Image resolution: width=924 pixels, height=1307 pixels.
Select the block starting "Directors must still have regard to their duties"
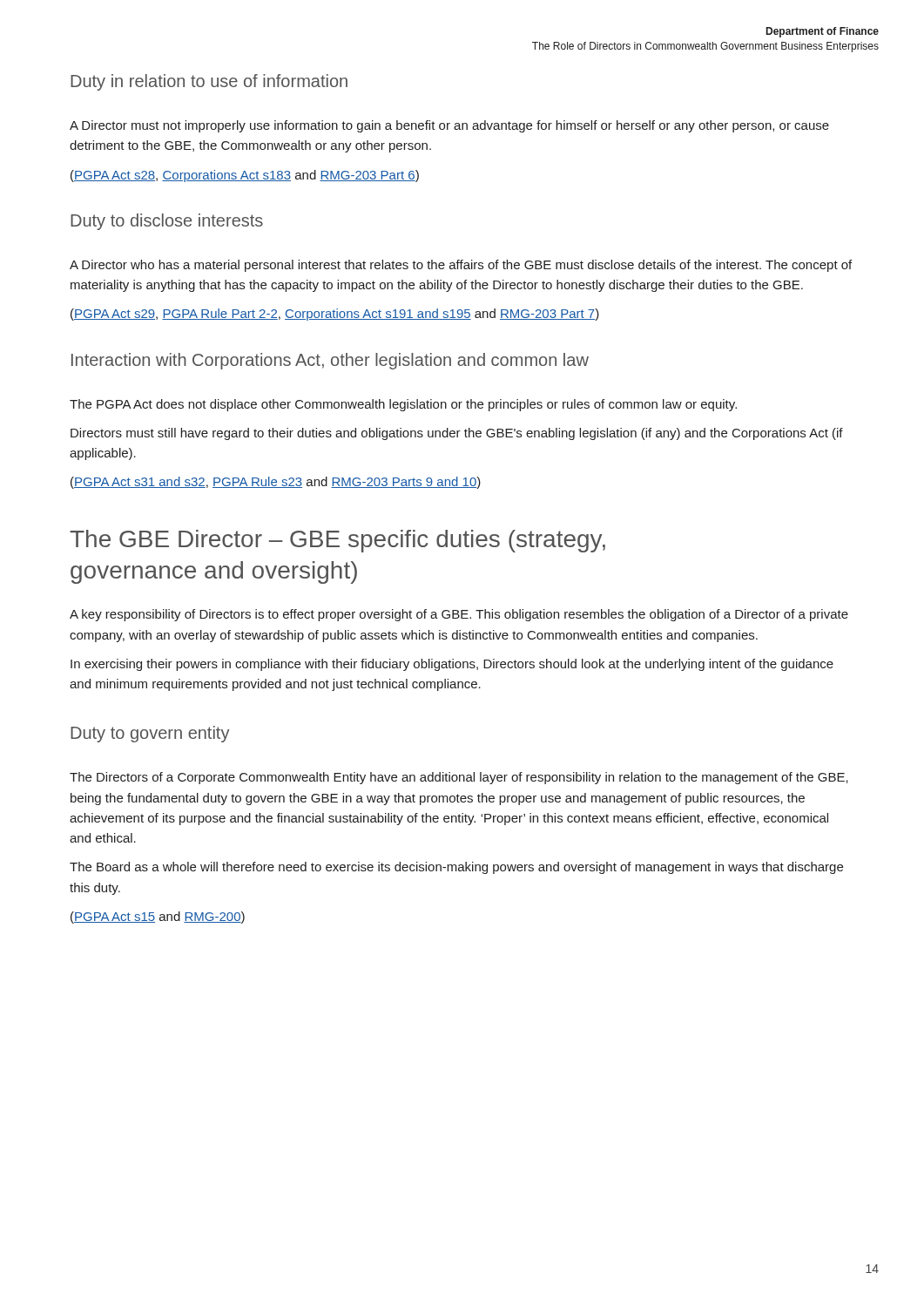[462, 443]
